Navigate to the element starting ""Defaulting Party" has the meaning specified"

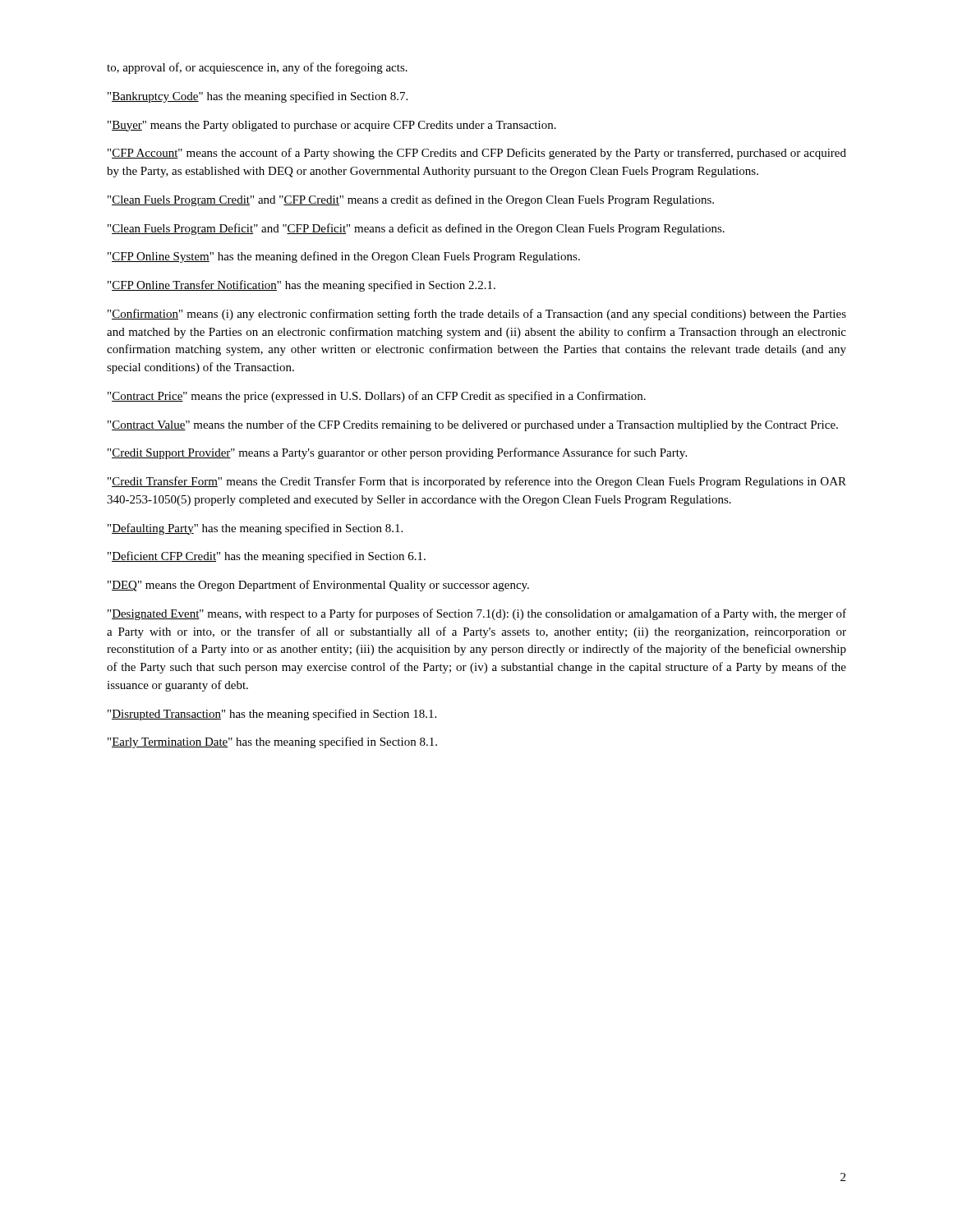coord(255,528)
